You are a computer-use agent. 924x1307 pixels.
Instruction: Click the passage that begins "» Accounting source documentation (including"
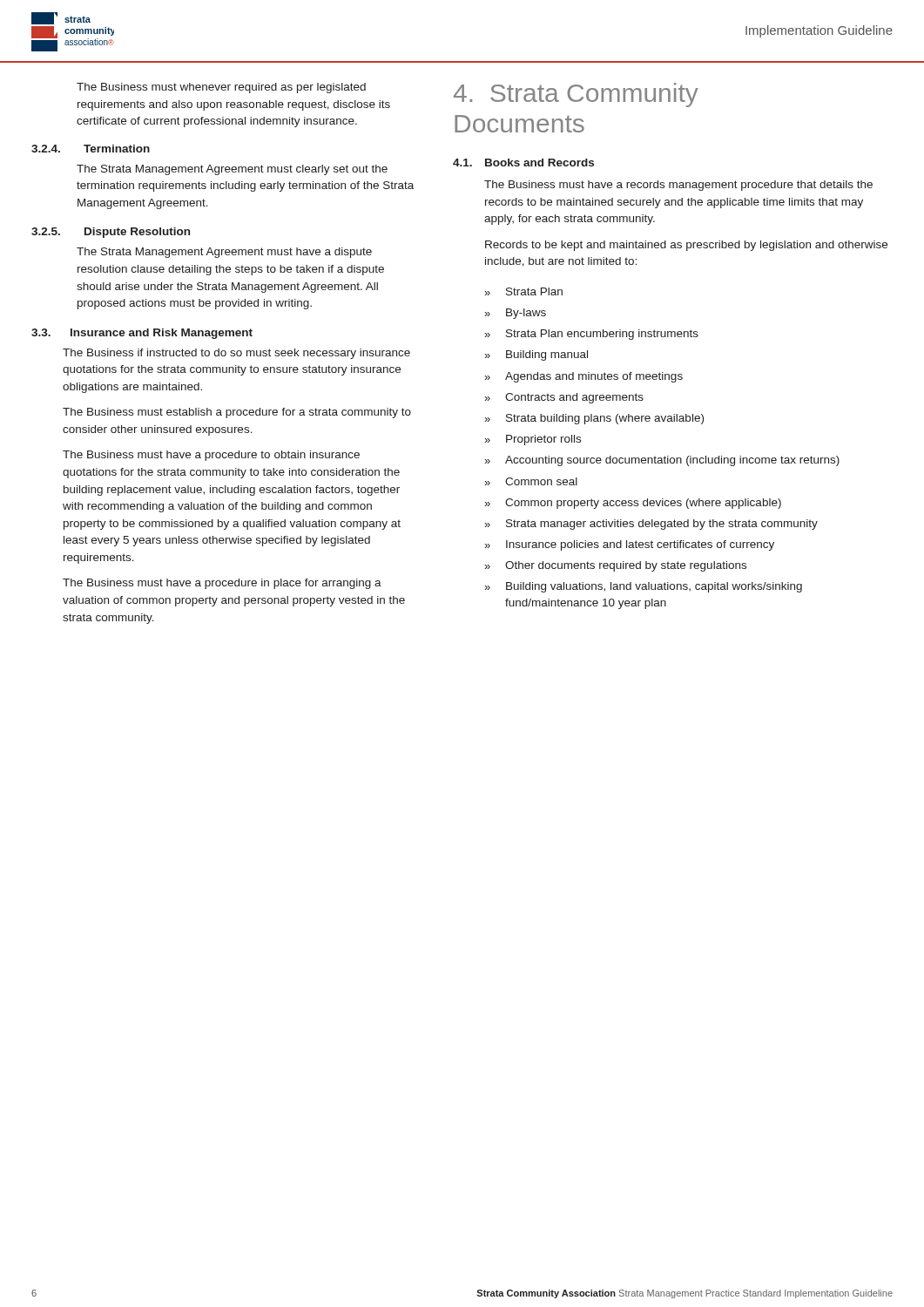(x=688, y=461)
